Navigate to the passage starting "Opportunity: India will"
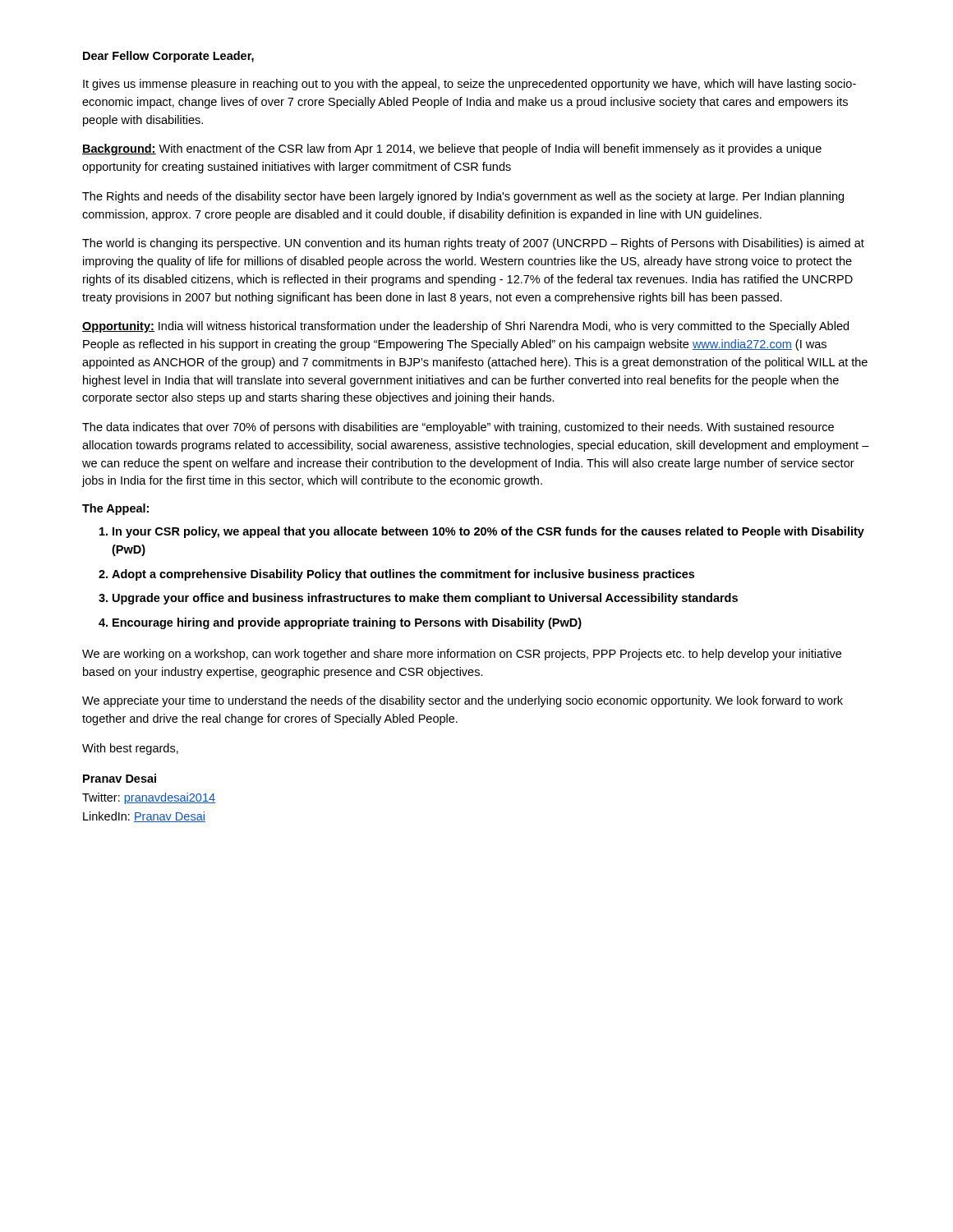953x1232 pixels. pos(476,363)
